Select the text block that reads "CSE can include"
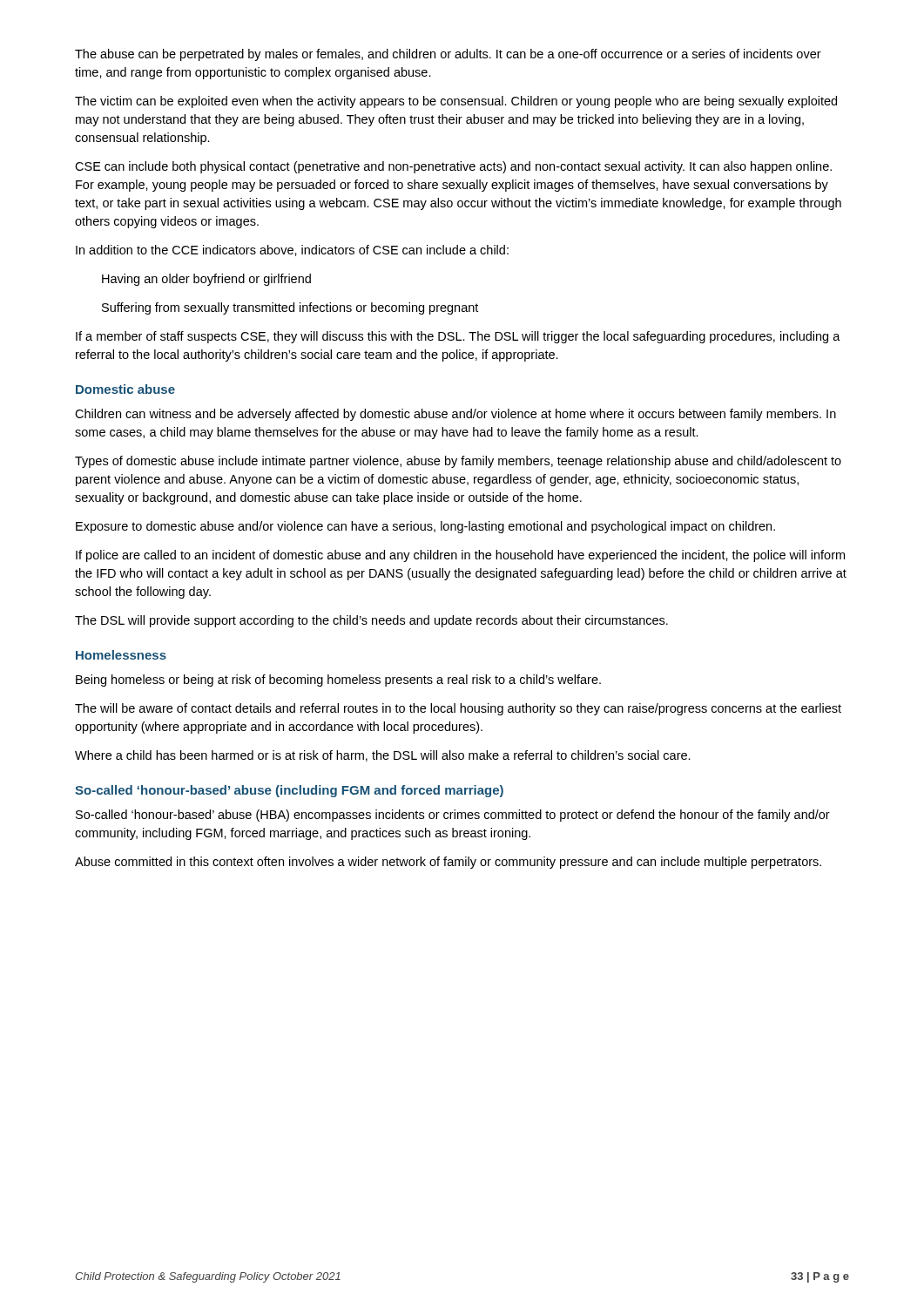 462,194
